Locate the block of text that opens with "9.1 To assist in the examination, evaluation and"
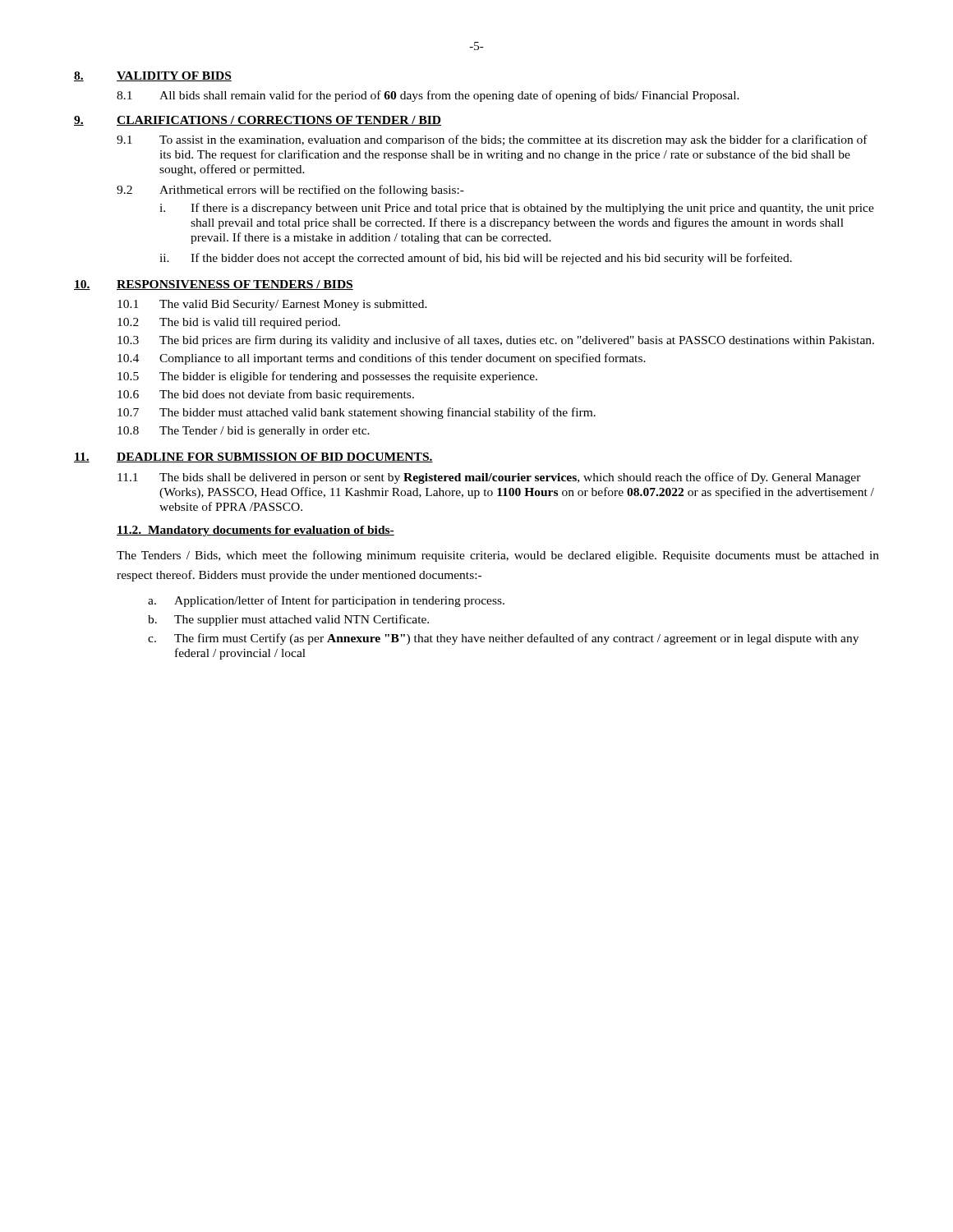The image size is (953, 1232). [498, 154]
